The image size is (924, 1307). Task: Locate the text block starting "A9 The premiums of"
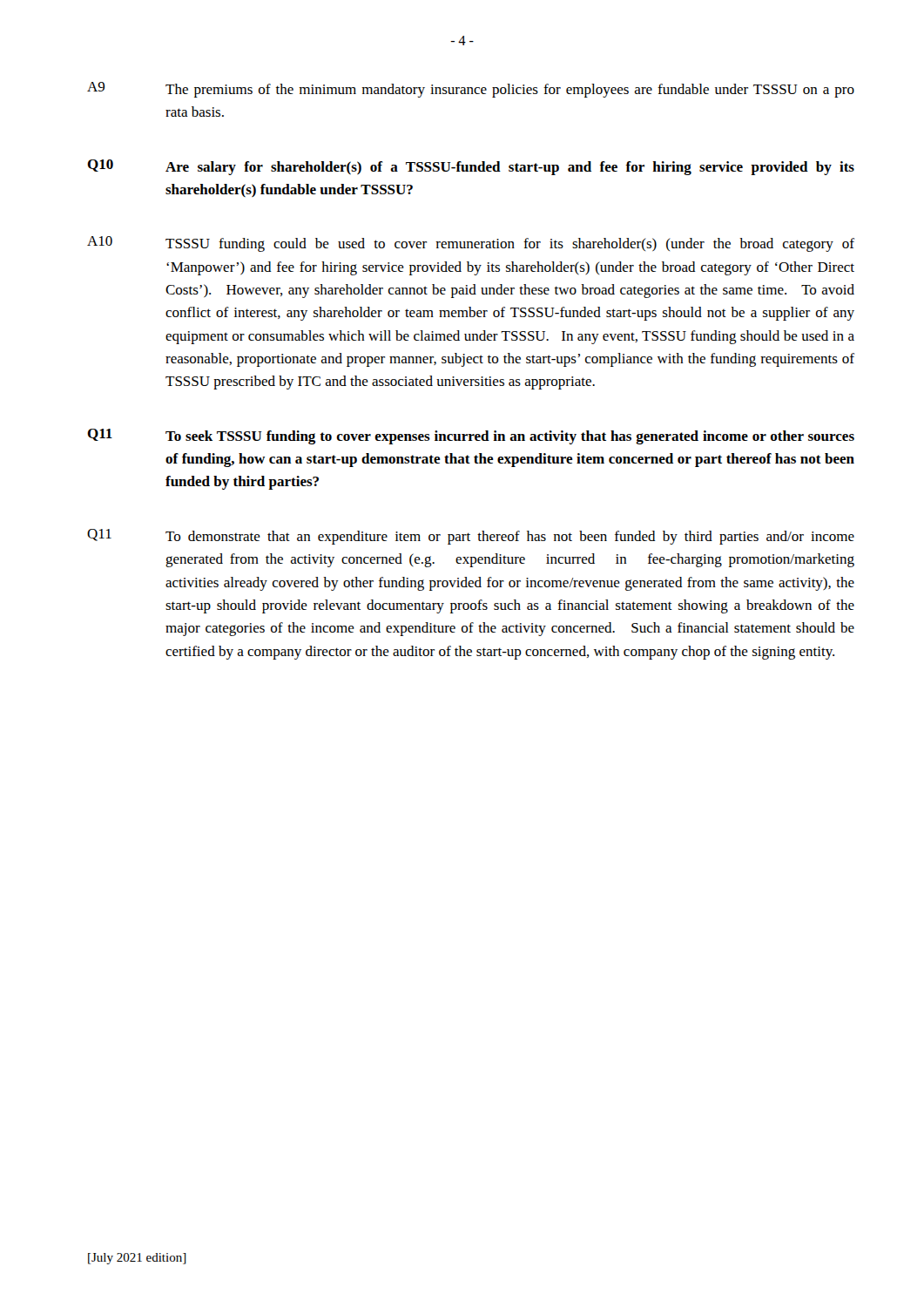(471, 101)
